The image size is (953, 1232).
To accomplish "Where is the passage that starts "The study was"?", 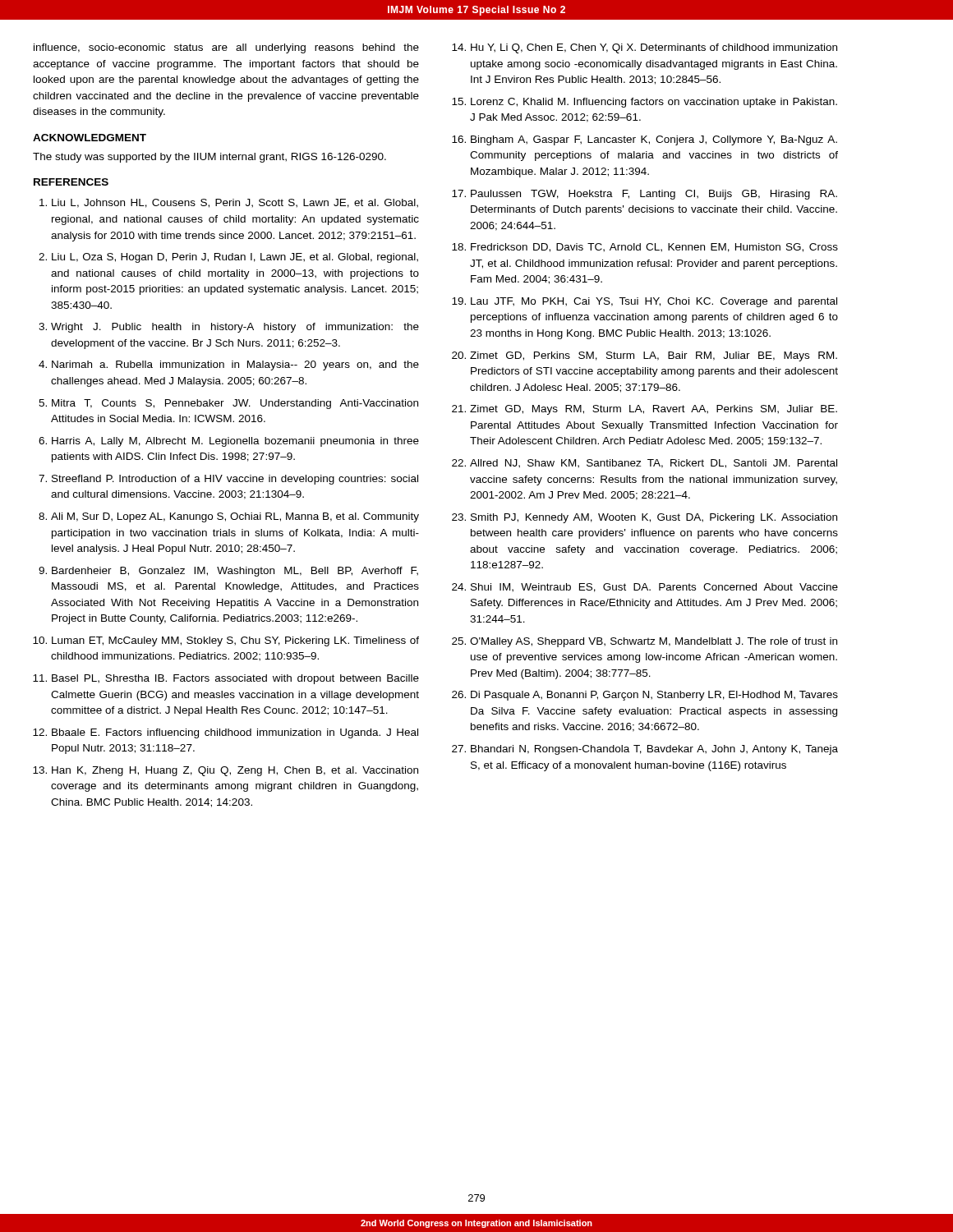I will (x=210, y=156).
